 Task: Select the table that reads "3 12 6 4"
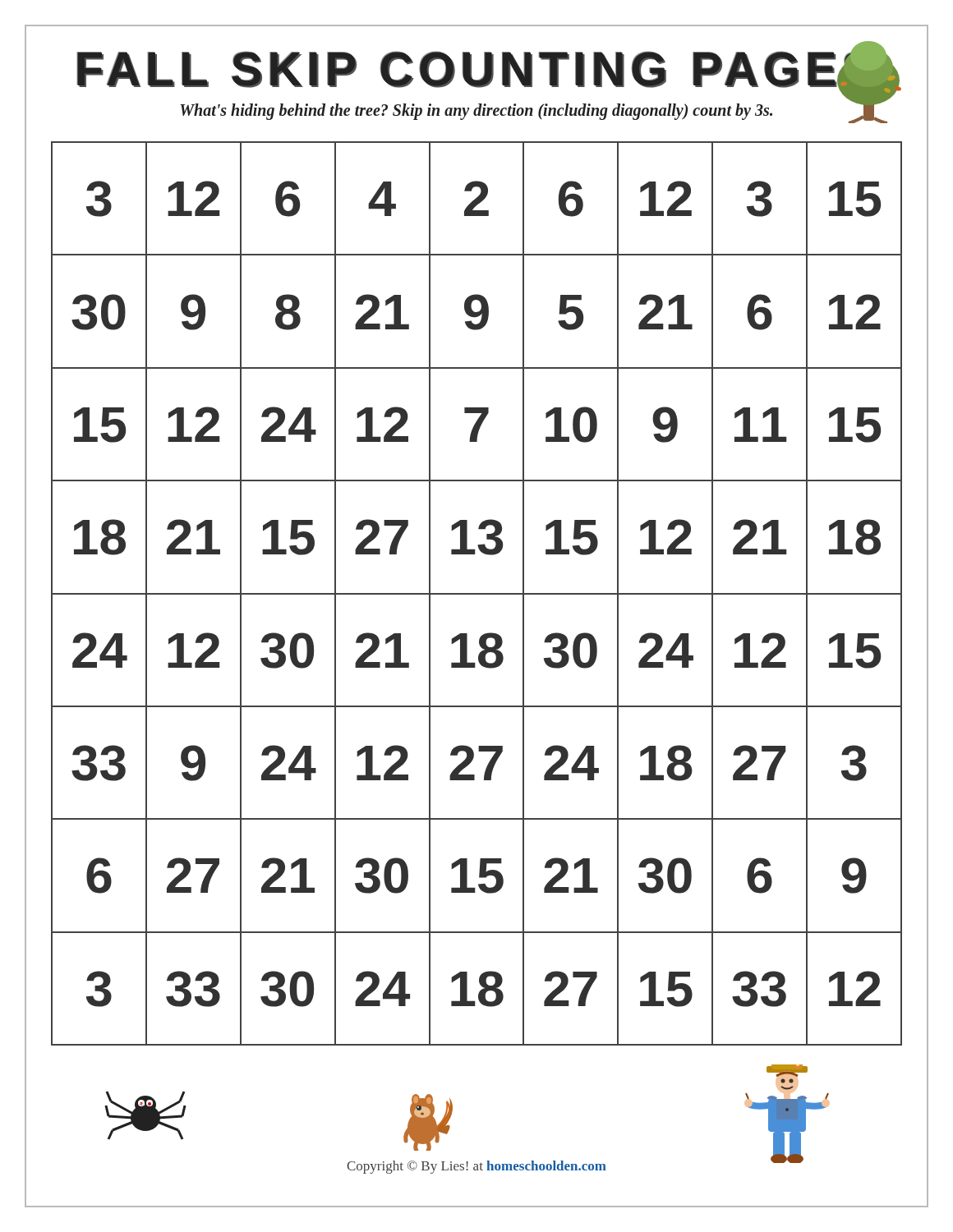(476, 593)
